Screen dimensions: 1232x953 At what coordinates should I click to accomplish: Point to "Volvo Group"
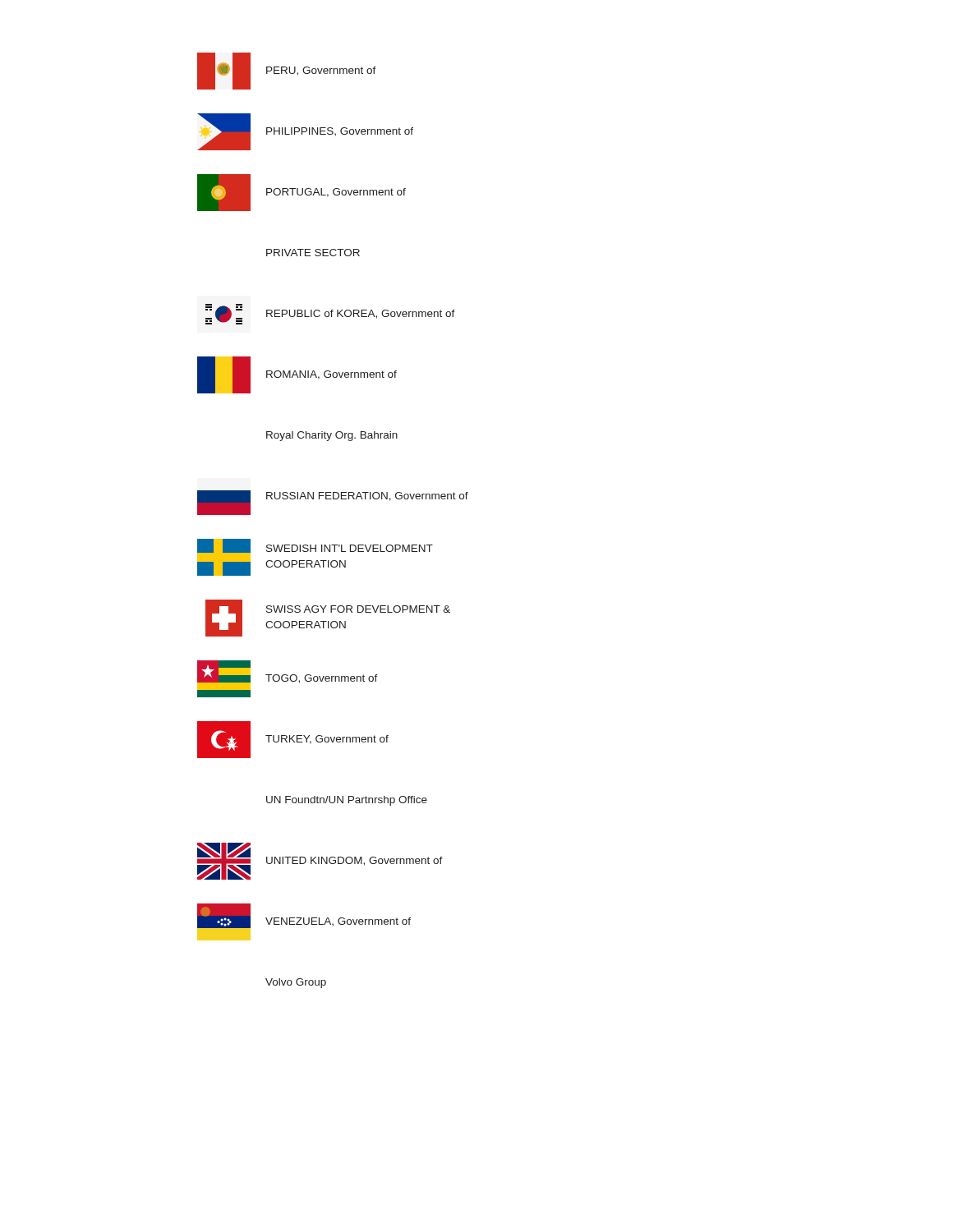click(x=262, y=982)
